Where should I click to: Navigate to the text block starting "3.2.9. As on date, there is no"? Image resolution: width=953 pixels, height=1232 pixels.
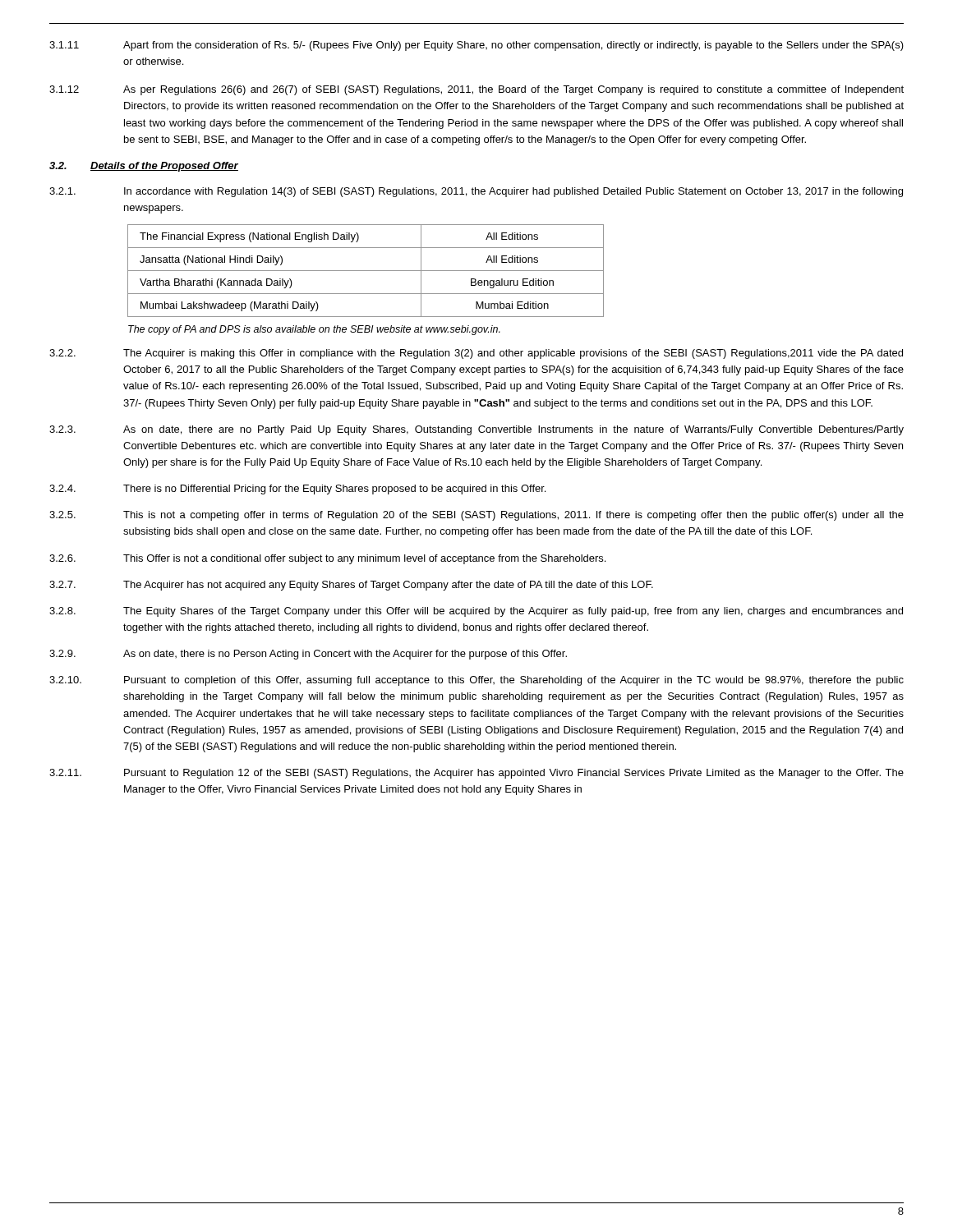coord(476,654)
